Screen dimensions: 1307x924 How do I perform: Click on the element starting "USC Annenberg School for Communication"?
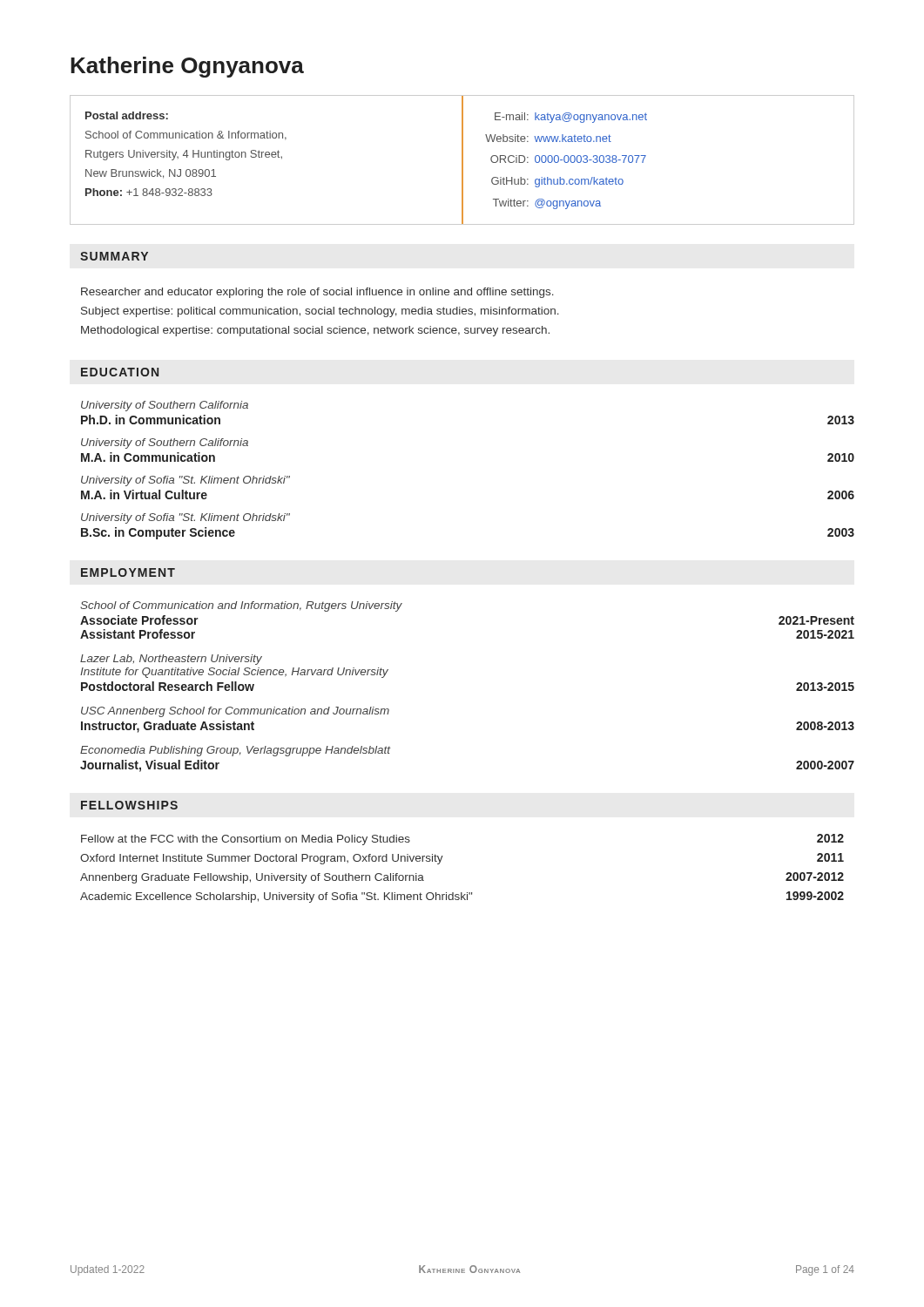[x=235, y=712]
